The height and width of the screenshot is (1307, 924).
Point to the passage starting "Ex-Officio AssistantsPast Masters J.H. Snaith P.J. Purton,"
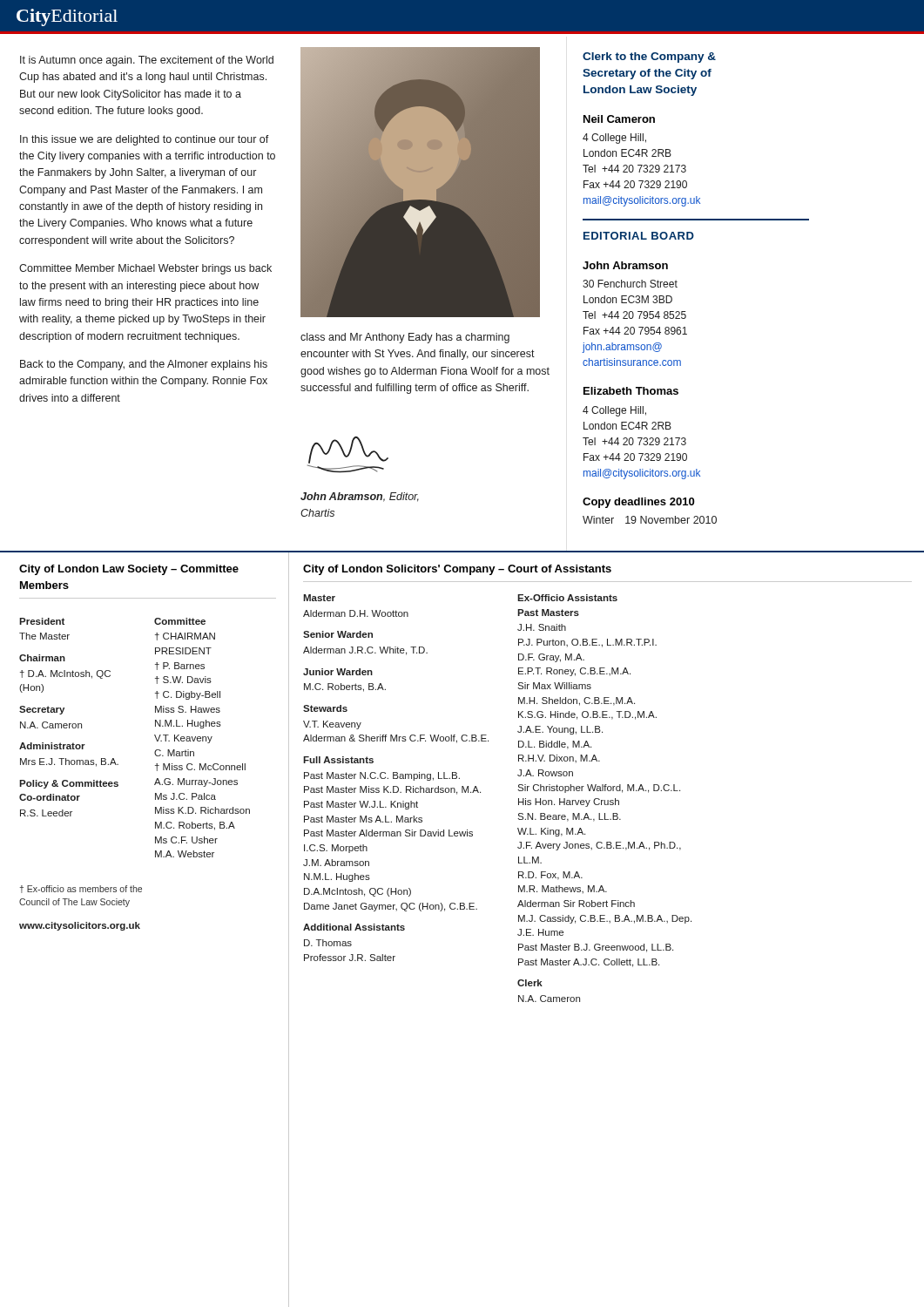coord(567,598)
